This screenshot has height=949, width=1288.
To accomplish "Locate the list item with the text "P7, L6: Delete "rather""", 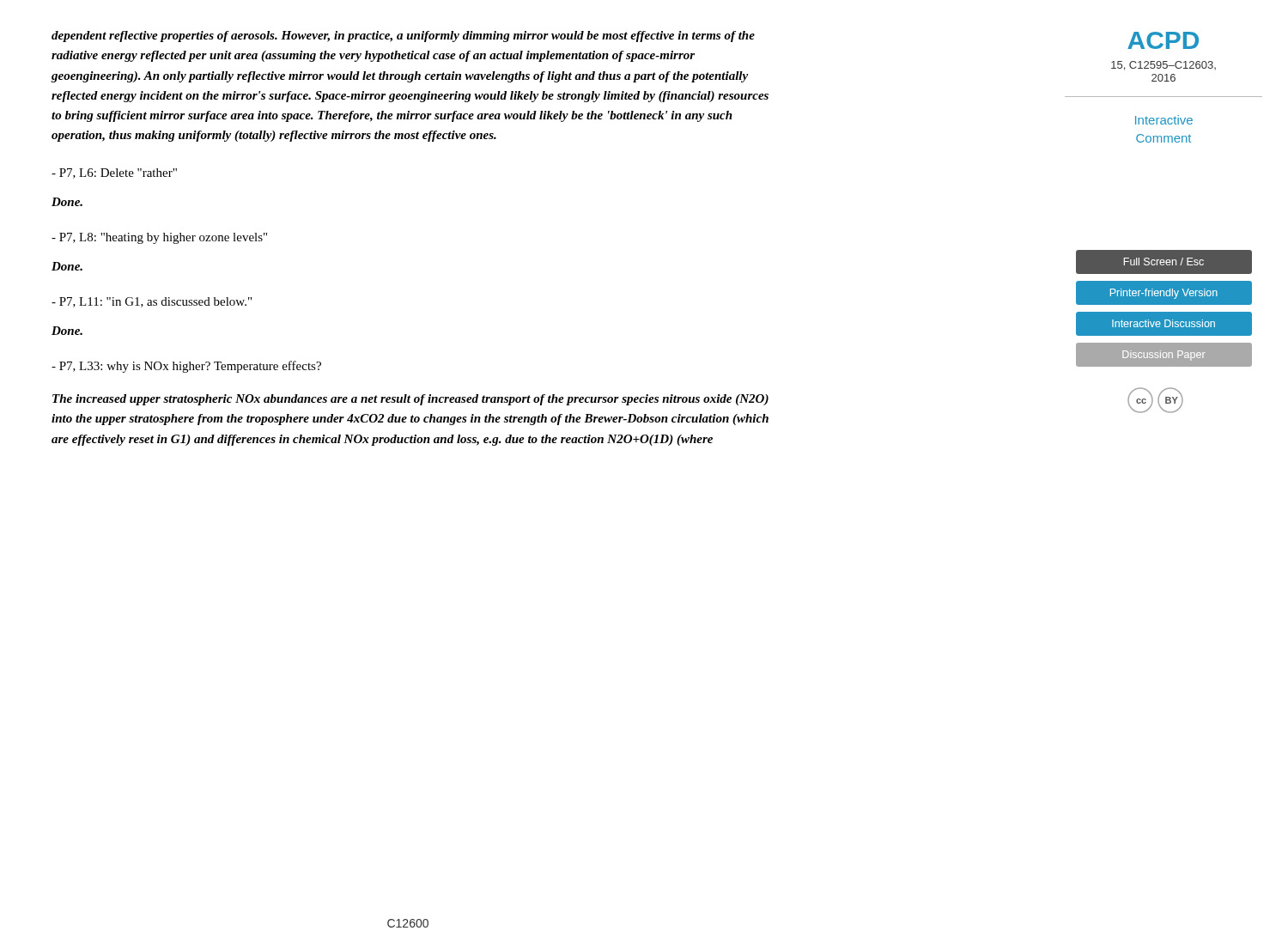I will (x=115, y=172).
